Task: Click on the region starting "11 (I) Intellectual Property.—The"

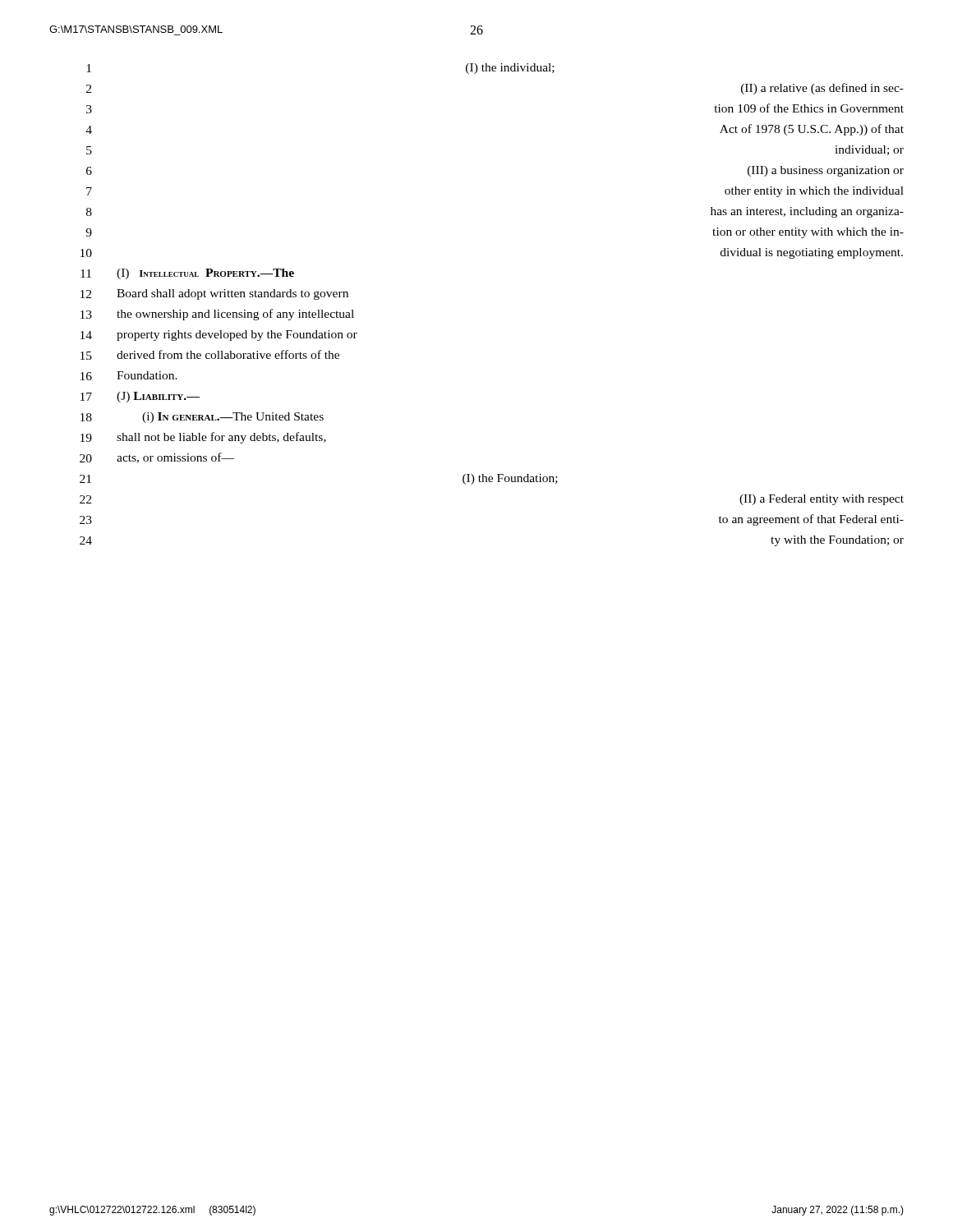Action: [187, 274]
